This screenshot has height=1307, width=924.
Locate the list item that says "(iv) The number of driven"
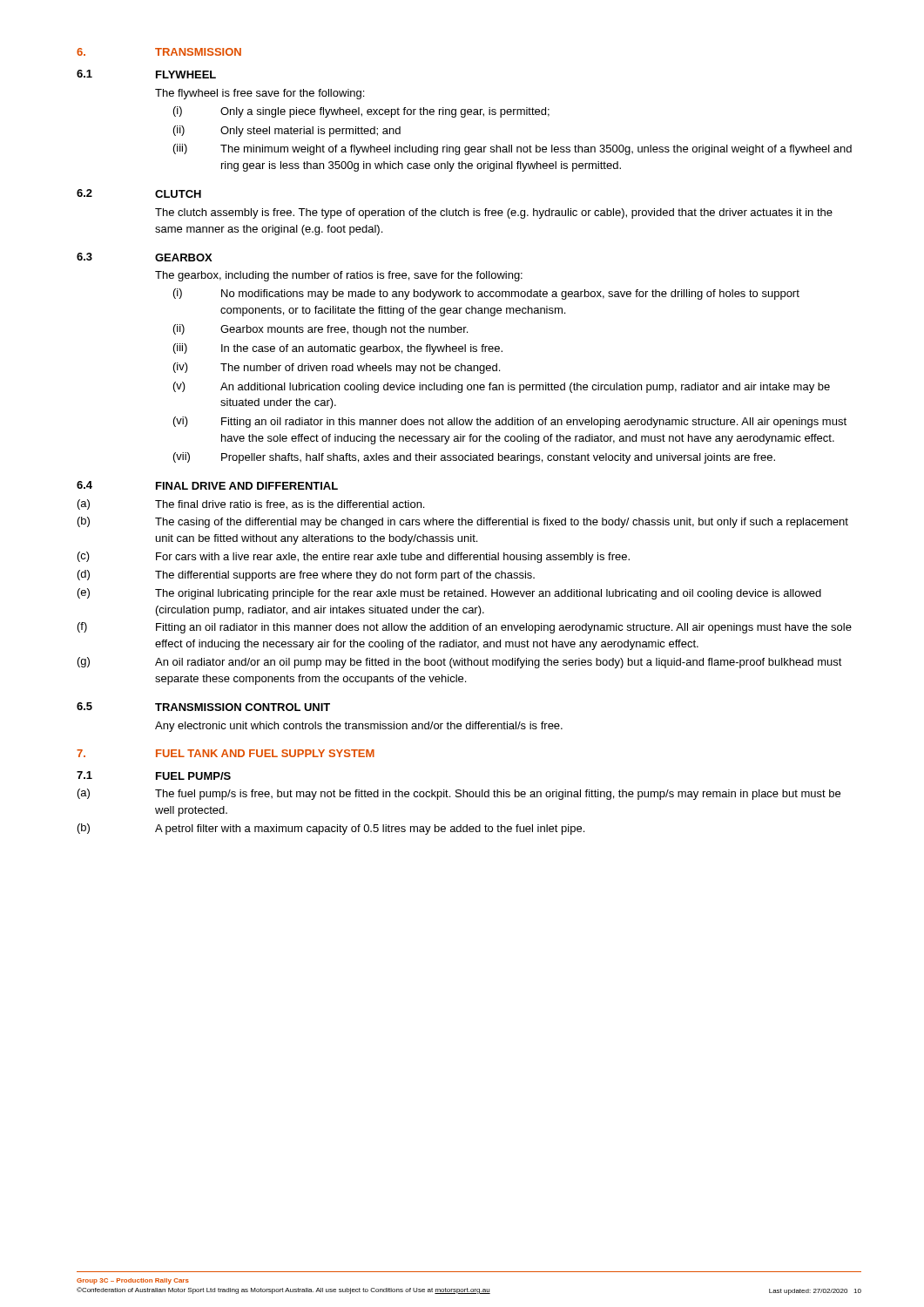[337, 368]
